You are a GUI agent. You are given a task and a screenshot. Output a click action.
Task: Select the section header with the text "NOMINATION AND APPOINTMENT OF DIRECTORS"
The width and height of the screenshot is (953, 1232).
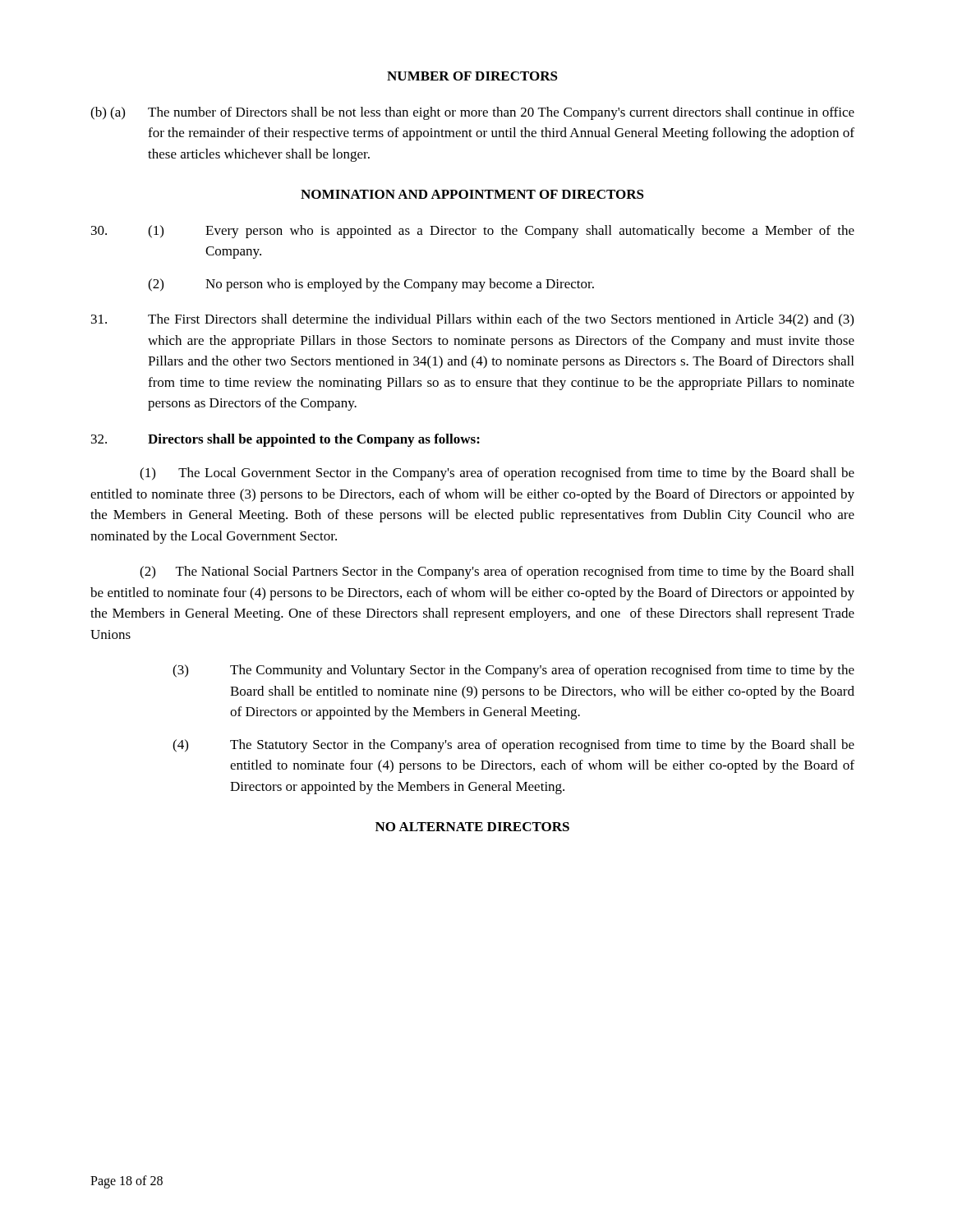point(472,194)
